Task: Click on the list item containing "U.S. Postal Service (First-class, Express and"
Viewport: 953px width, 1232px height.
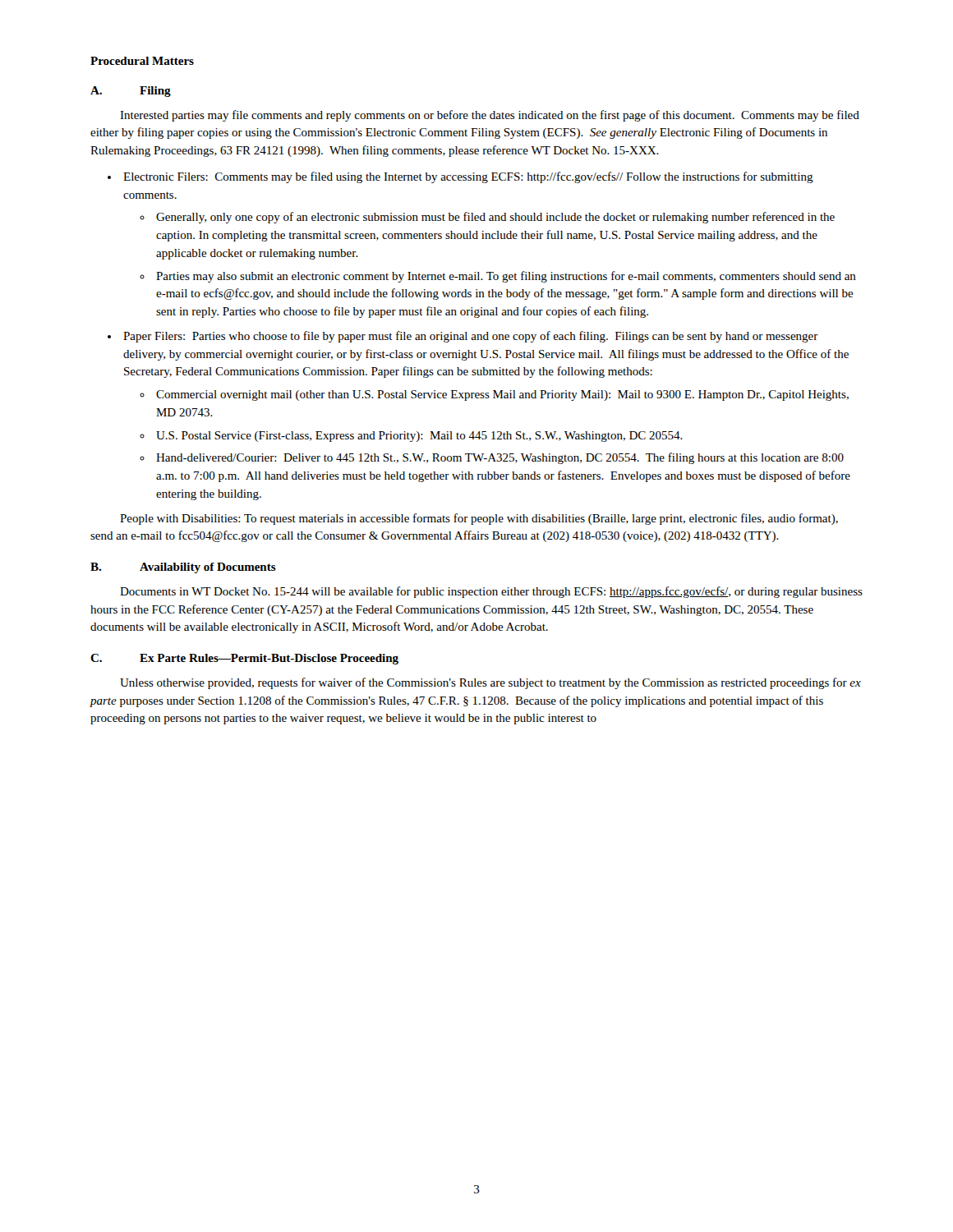Action: point(420,435)
